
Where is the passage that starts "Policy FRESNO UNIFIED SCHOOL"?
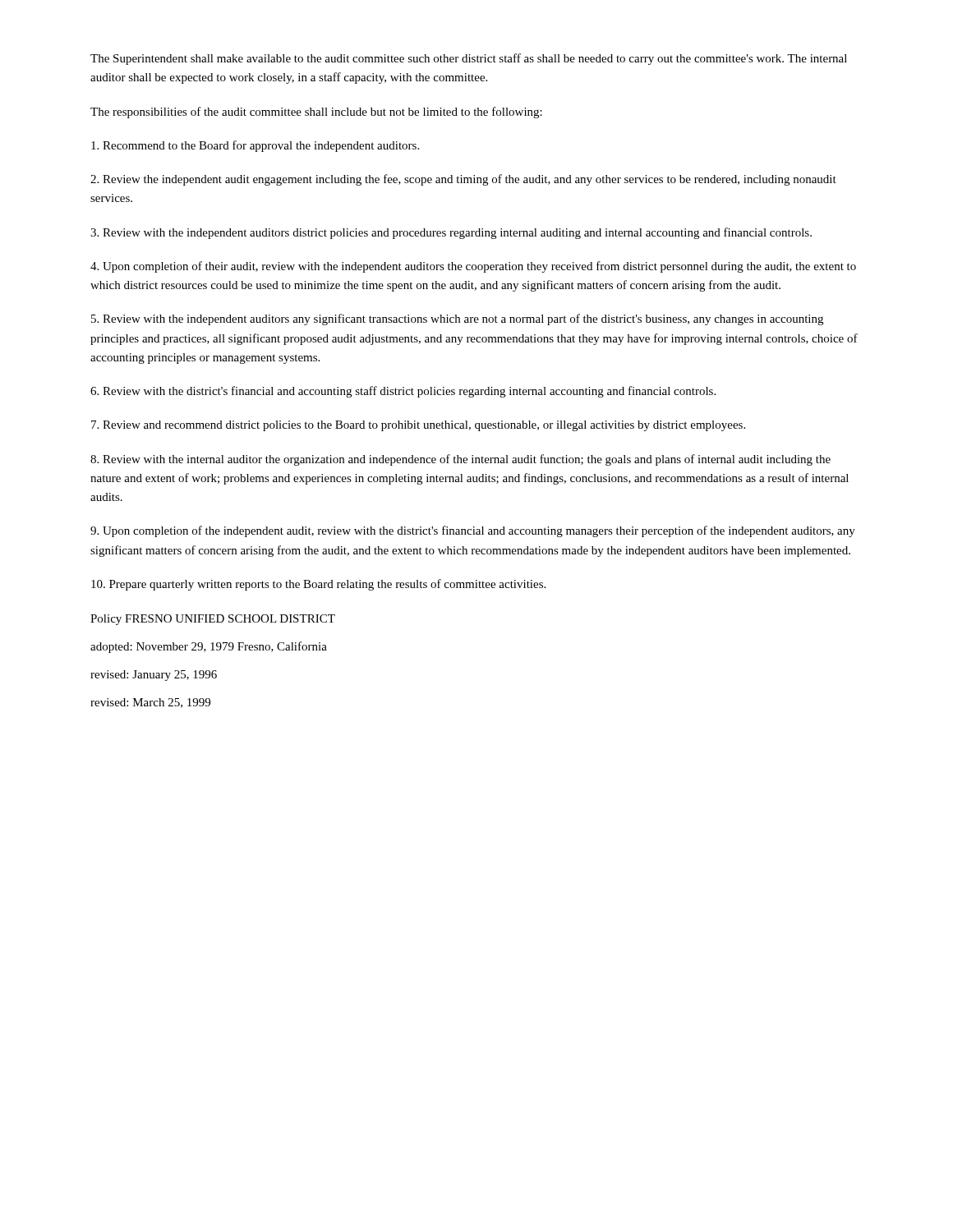coord(213,618)
